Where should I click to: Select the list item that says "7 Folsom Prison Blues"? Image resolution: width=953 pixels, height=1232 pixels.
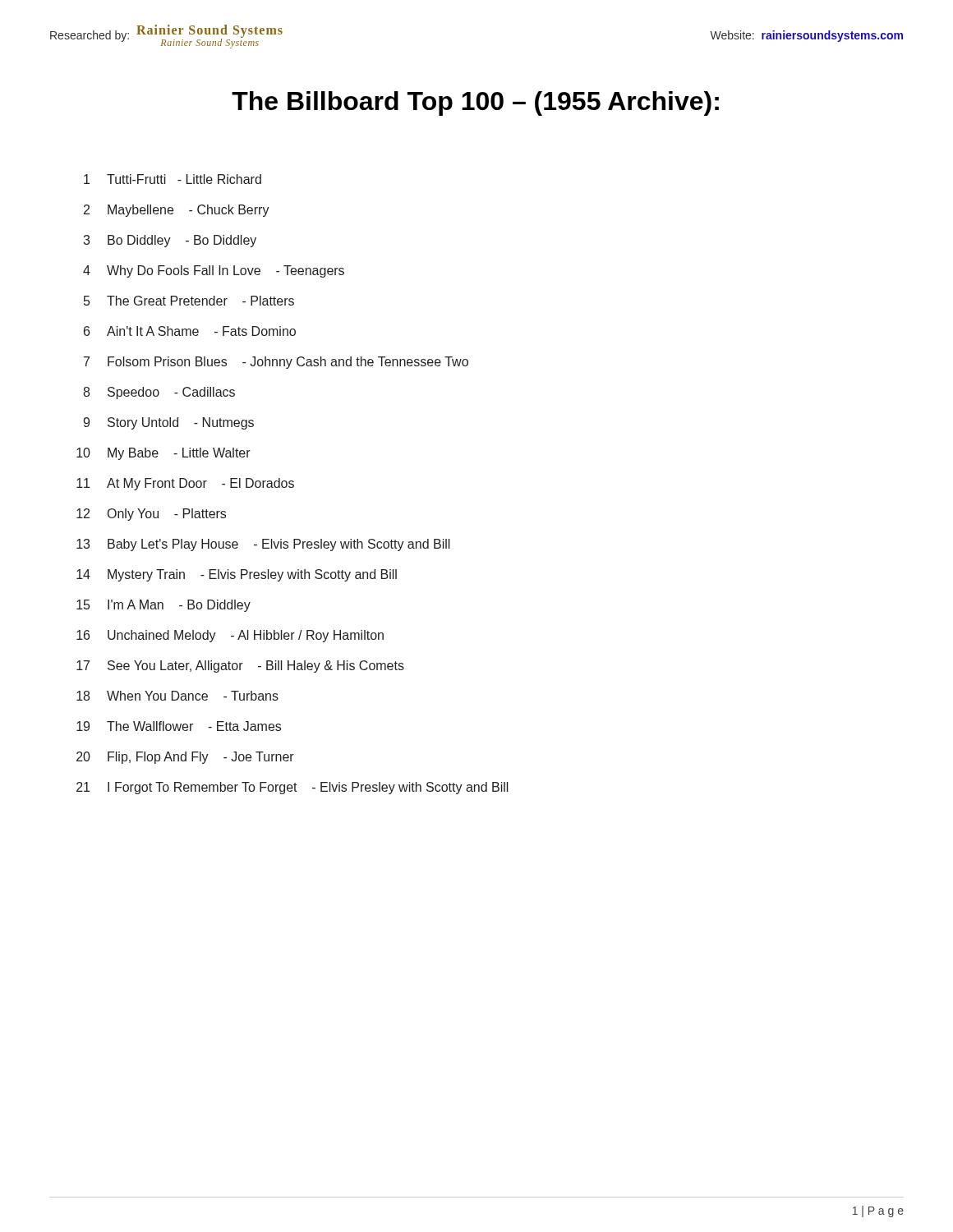tap(259, 362)
